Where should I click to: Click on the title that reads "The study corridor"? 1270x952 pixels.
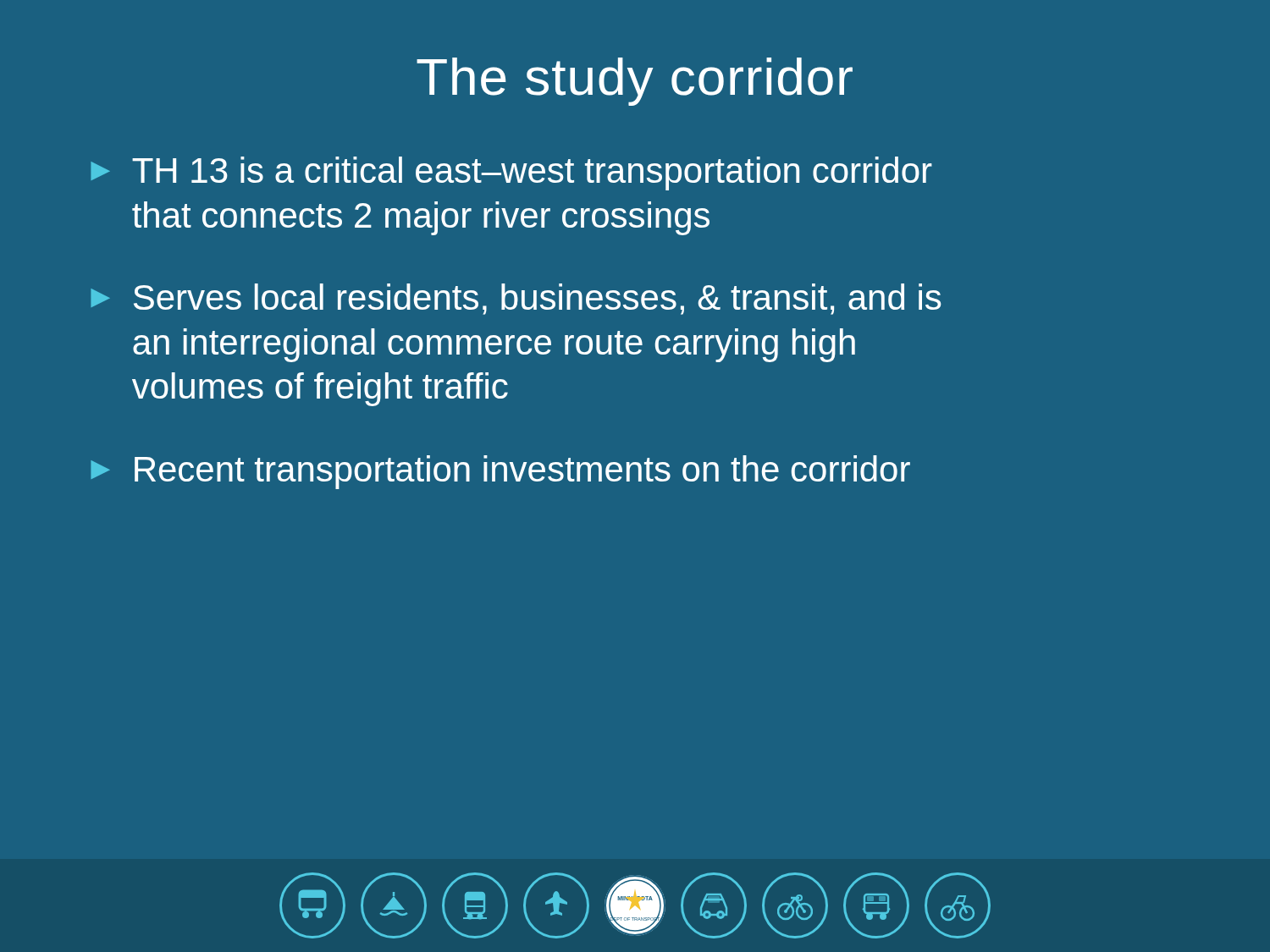635,77
